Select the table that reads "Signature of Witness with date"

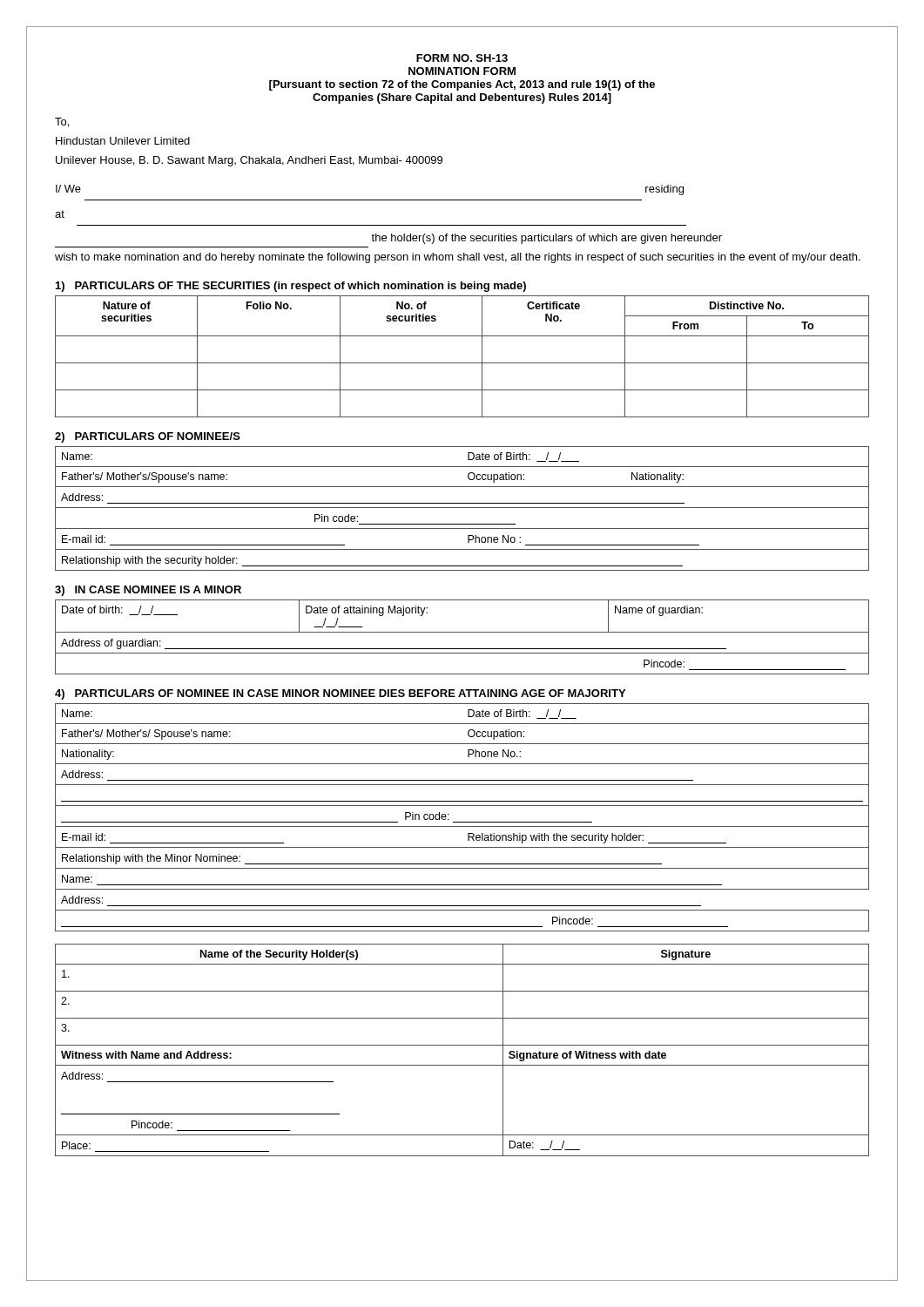pyautogui.click(x=462, y=1050)
